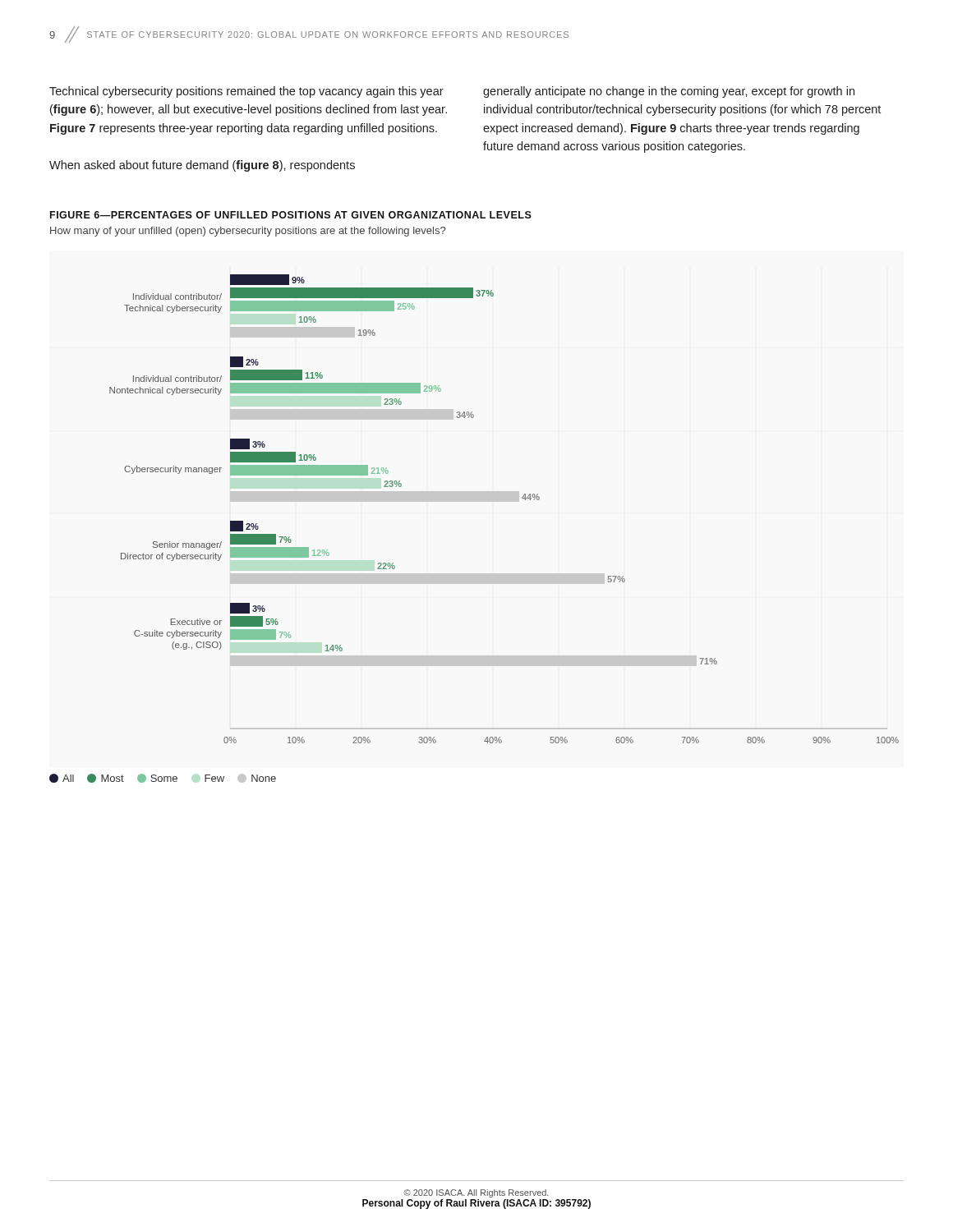Locate the text starting "All Most Some Few"
Screen dimensions: 1232x953
pyautogui.click(x=163, y=778)
